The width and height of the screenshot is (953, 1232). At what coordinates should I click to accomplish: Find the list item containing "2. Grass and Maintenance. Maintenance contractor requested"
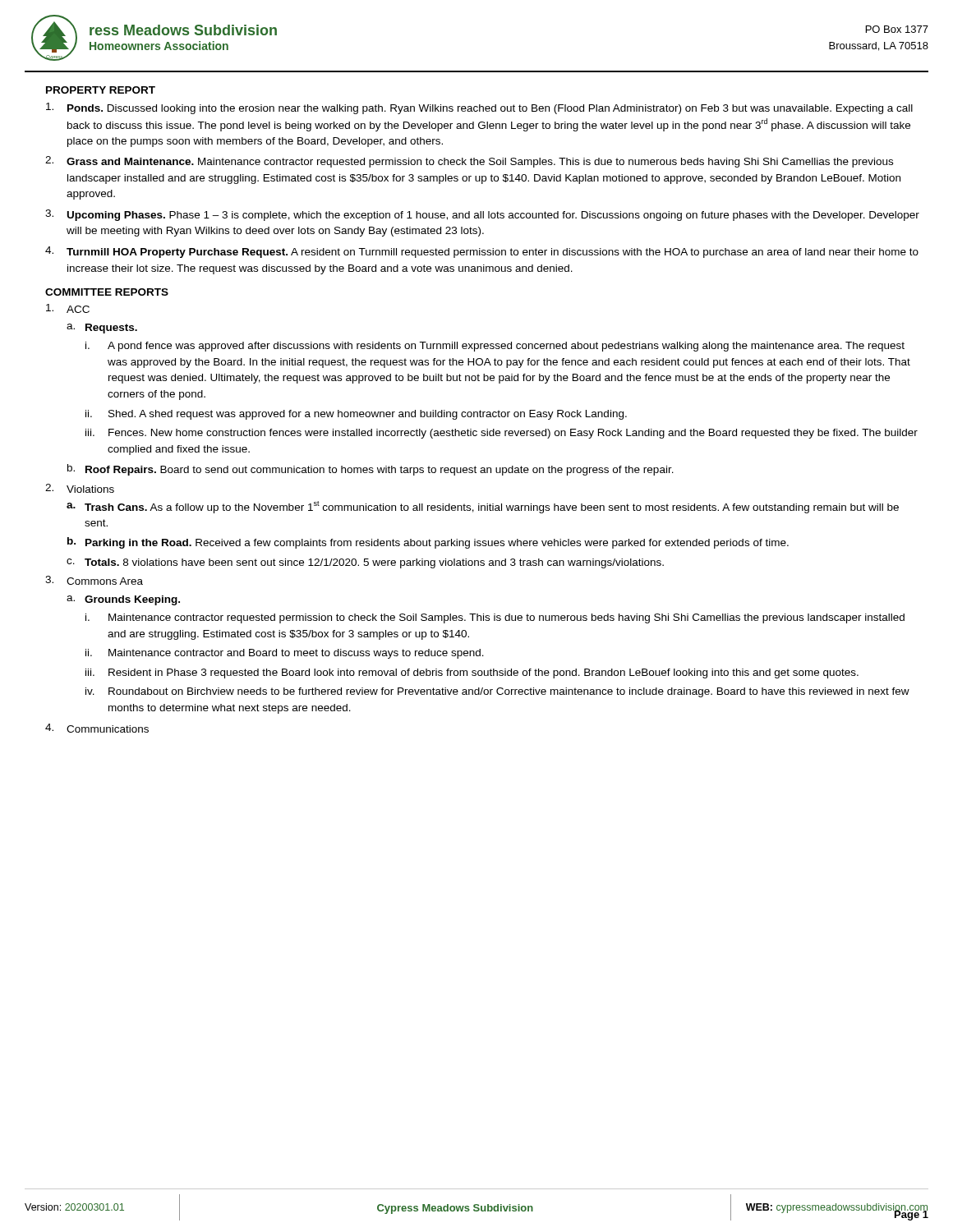tap(483, 178)
